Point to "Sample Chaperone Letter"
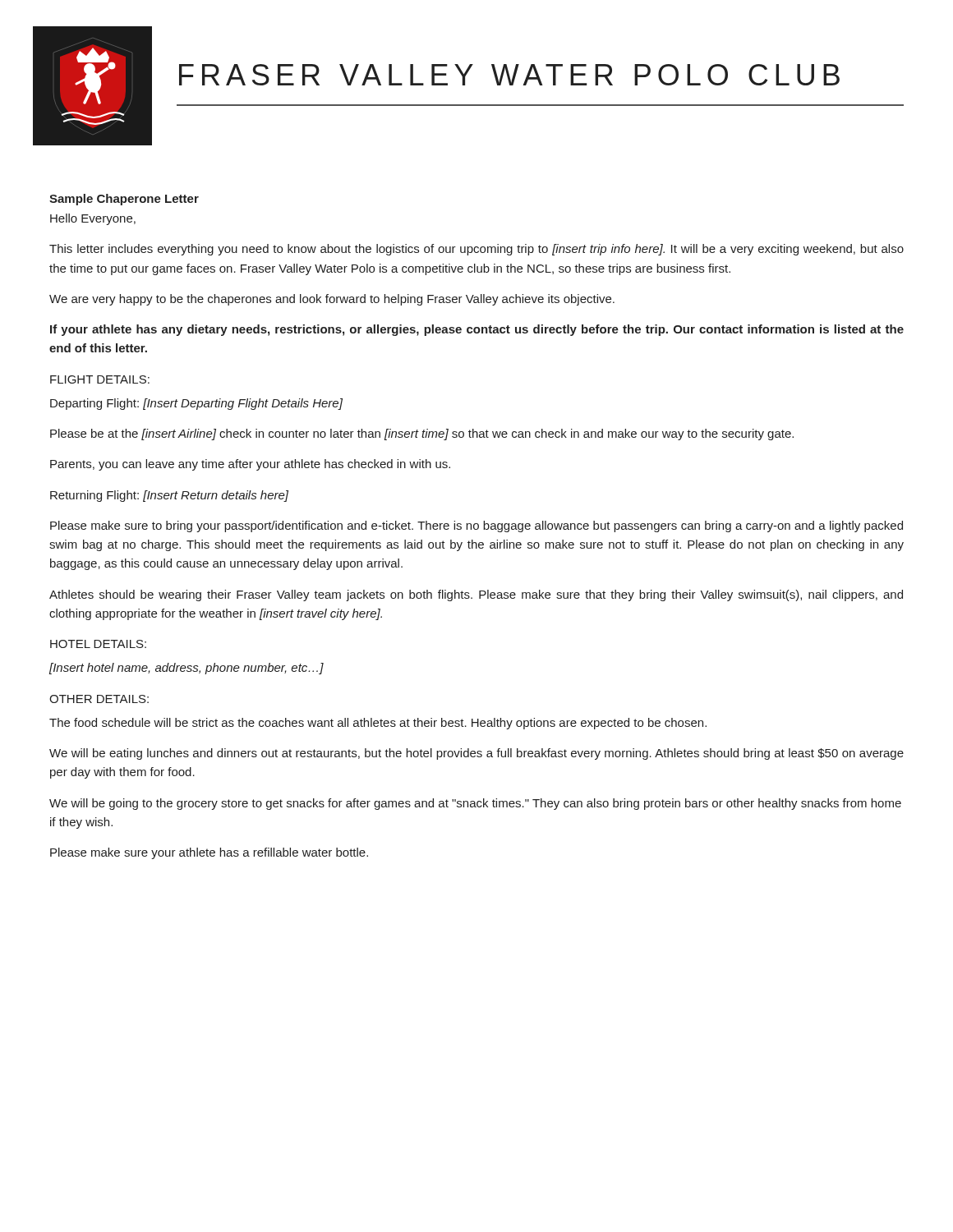This screenshot has width=953, height=1232. (124, 198)
